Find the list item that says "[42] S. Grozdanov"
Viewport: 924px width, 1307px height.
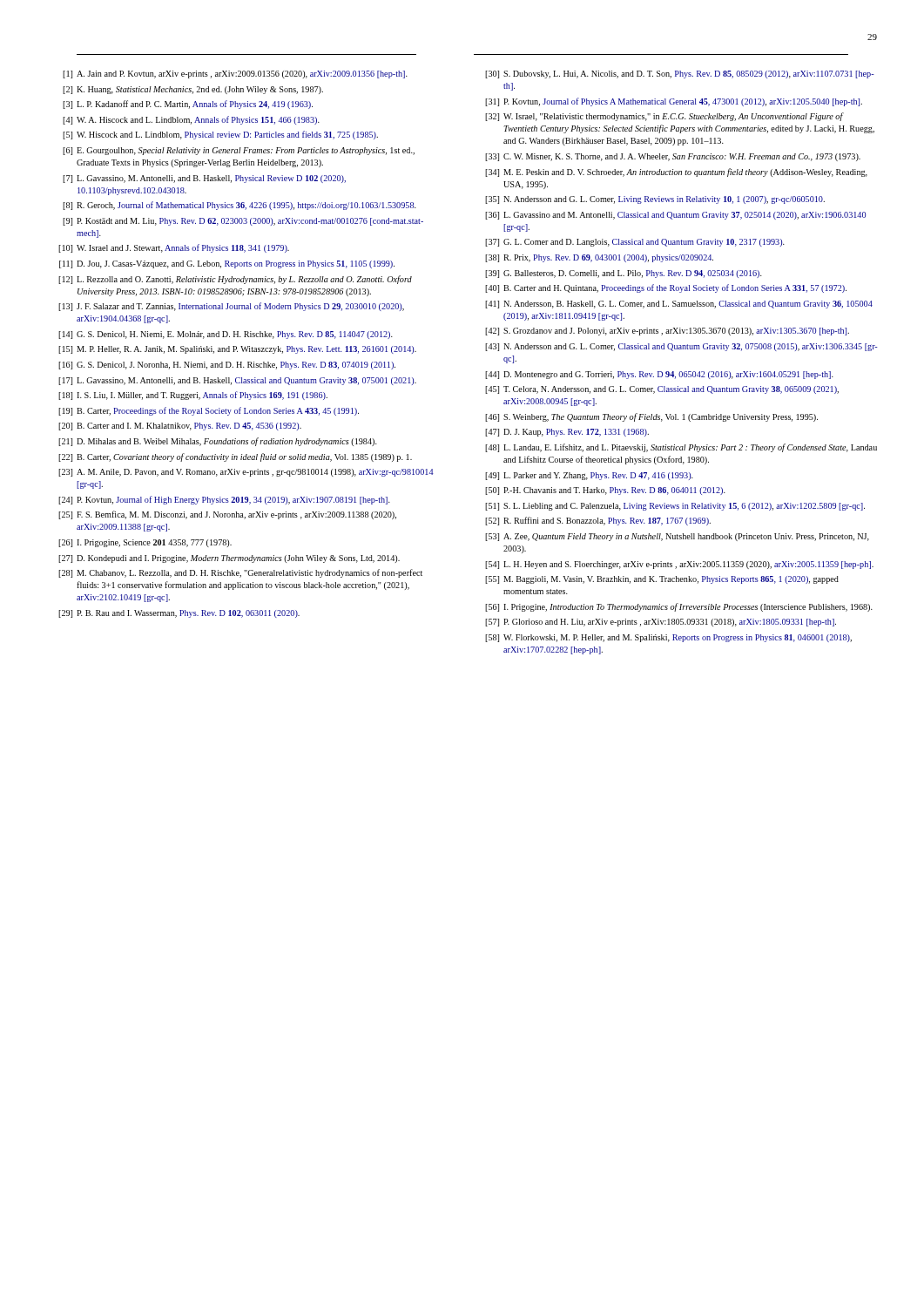tap(676, 331)
